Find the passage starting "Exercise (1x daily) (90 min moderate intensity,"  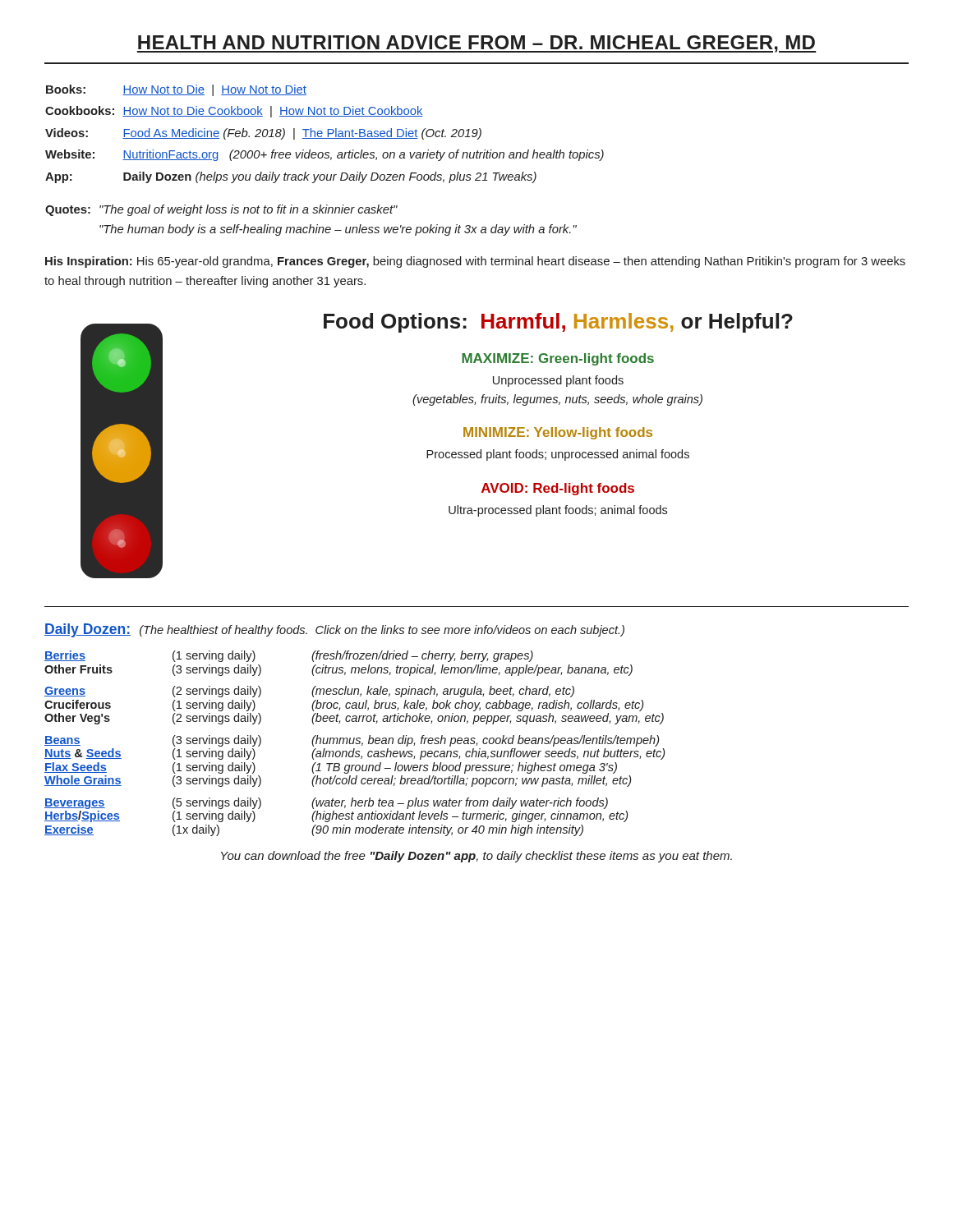pyautogui.click(x=476, y=830)
